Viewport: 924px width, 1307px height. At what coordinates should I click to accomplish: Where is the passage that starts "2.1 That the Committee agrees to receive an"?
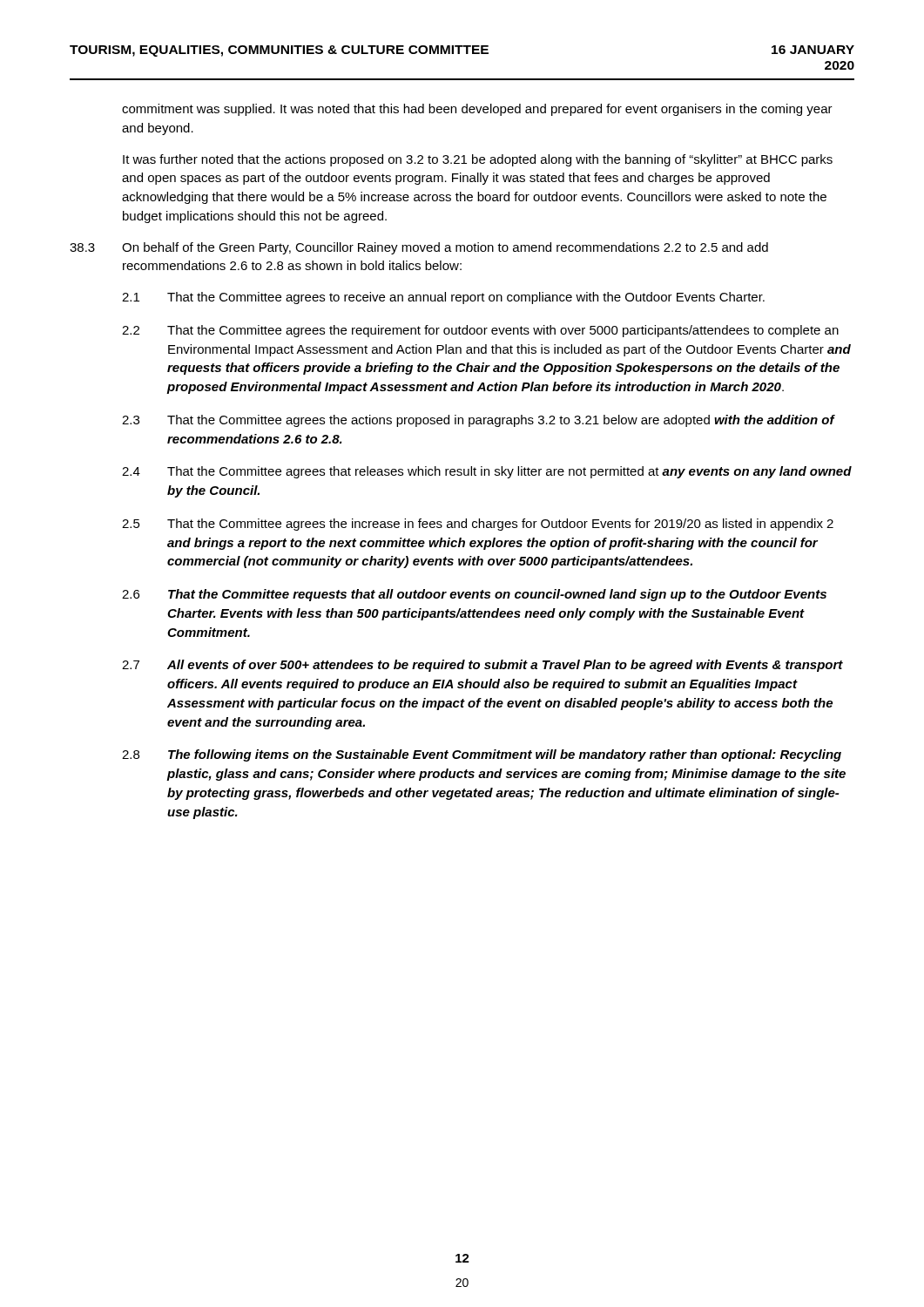tap(488, 297)
